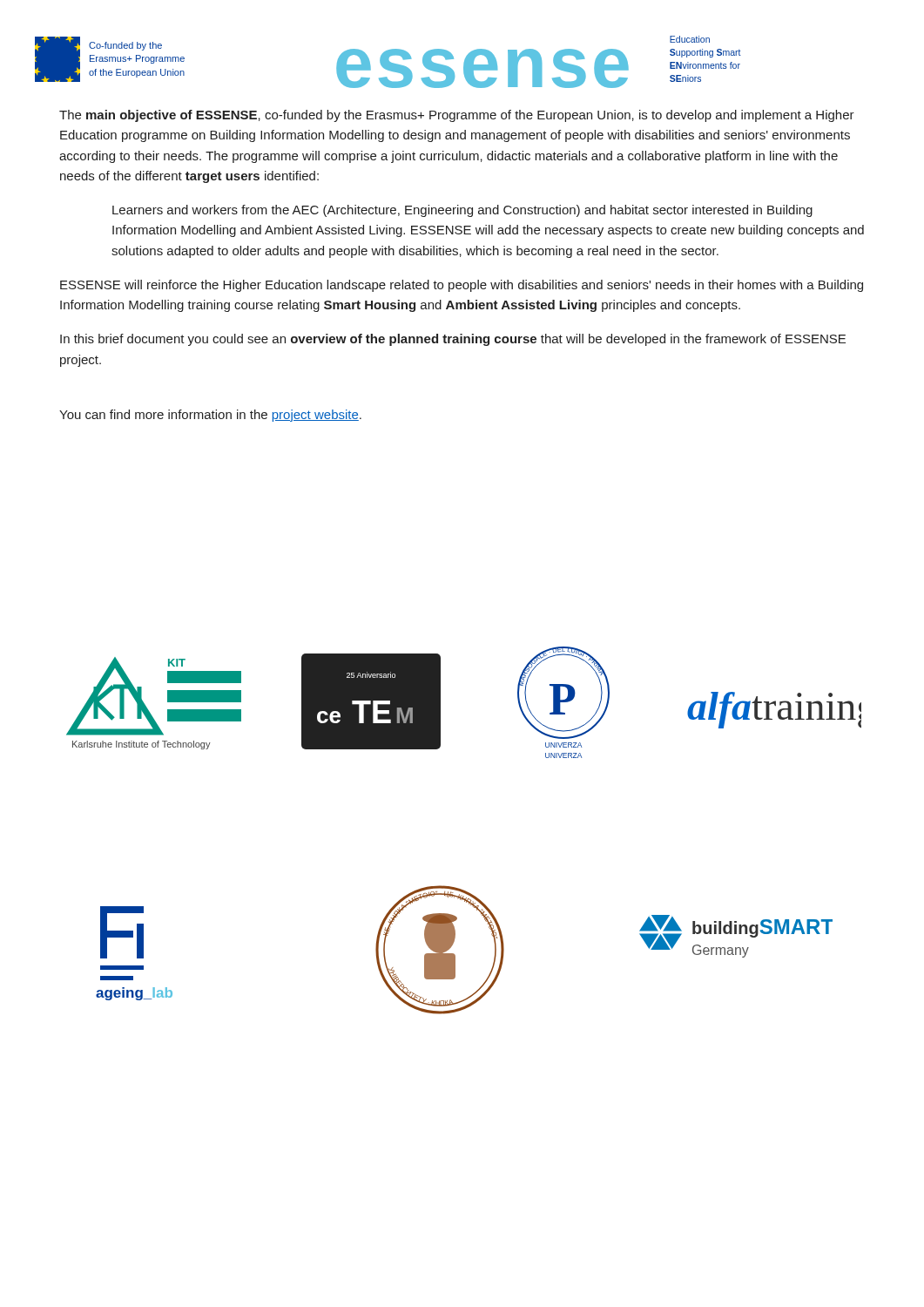
Task: Point to the block beginning "You can find more information in the"
Action: (211, 414)
